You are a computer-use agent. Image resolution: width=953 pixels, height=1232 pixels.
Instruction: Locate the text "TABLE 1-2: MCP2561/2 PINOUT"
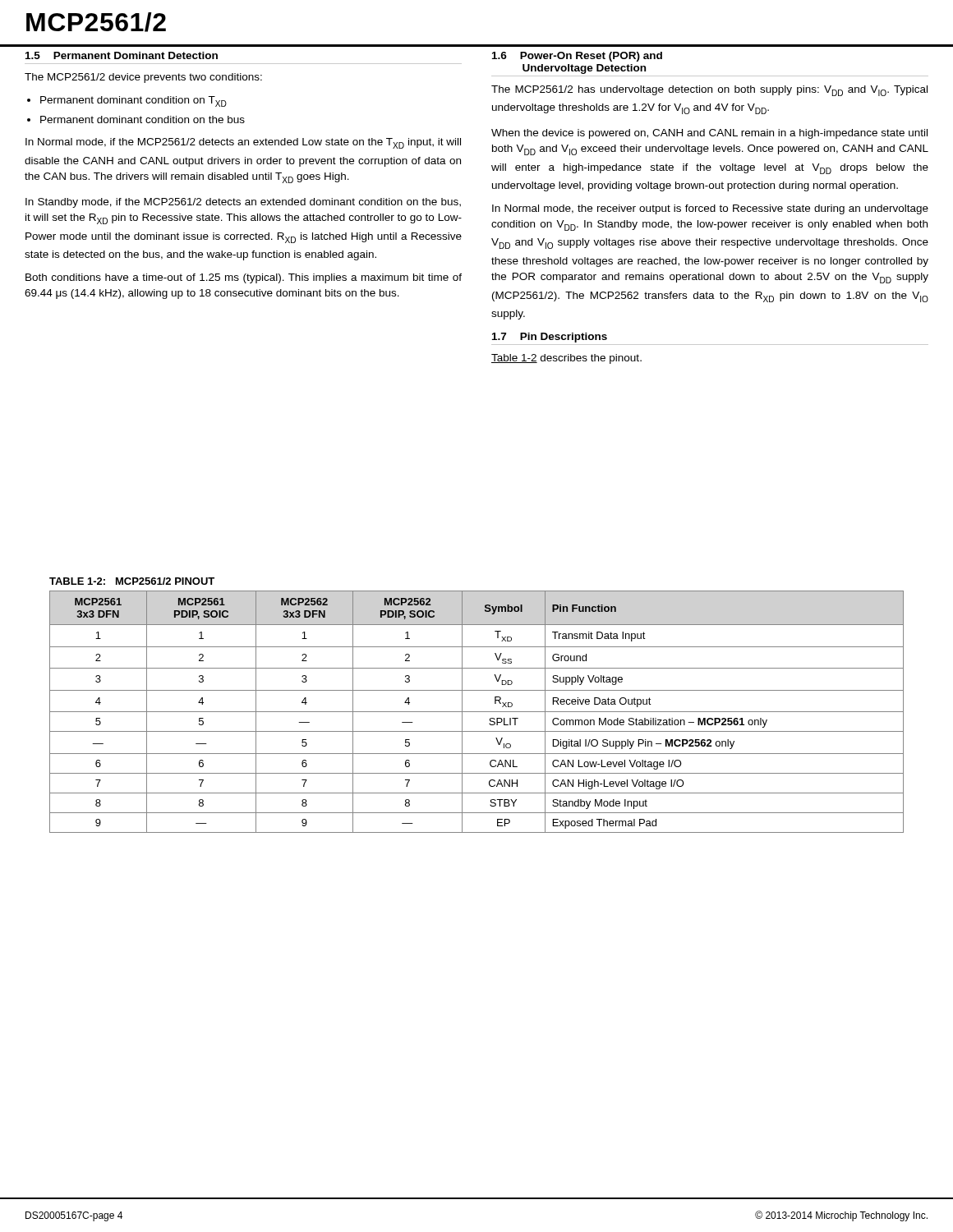[132, 581]
